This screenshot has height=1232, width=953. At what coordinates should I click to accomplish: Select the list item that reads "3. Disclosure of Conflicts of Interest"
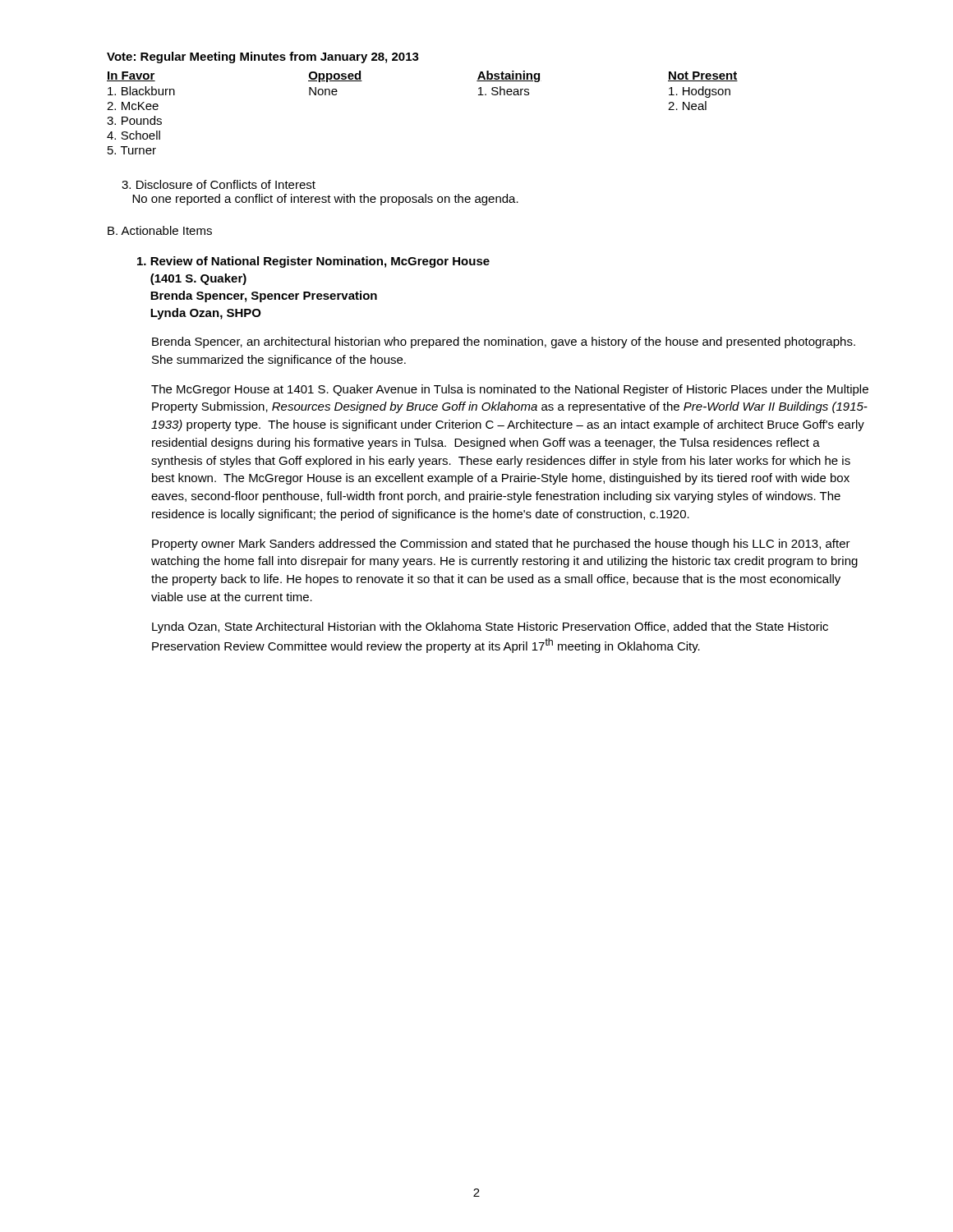pos(320,191)
